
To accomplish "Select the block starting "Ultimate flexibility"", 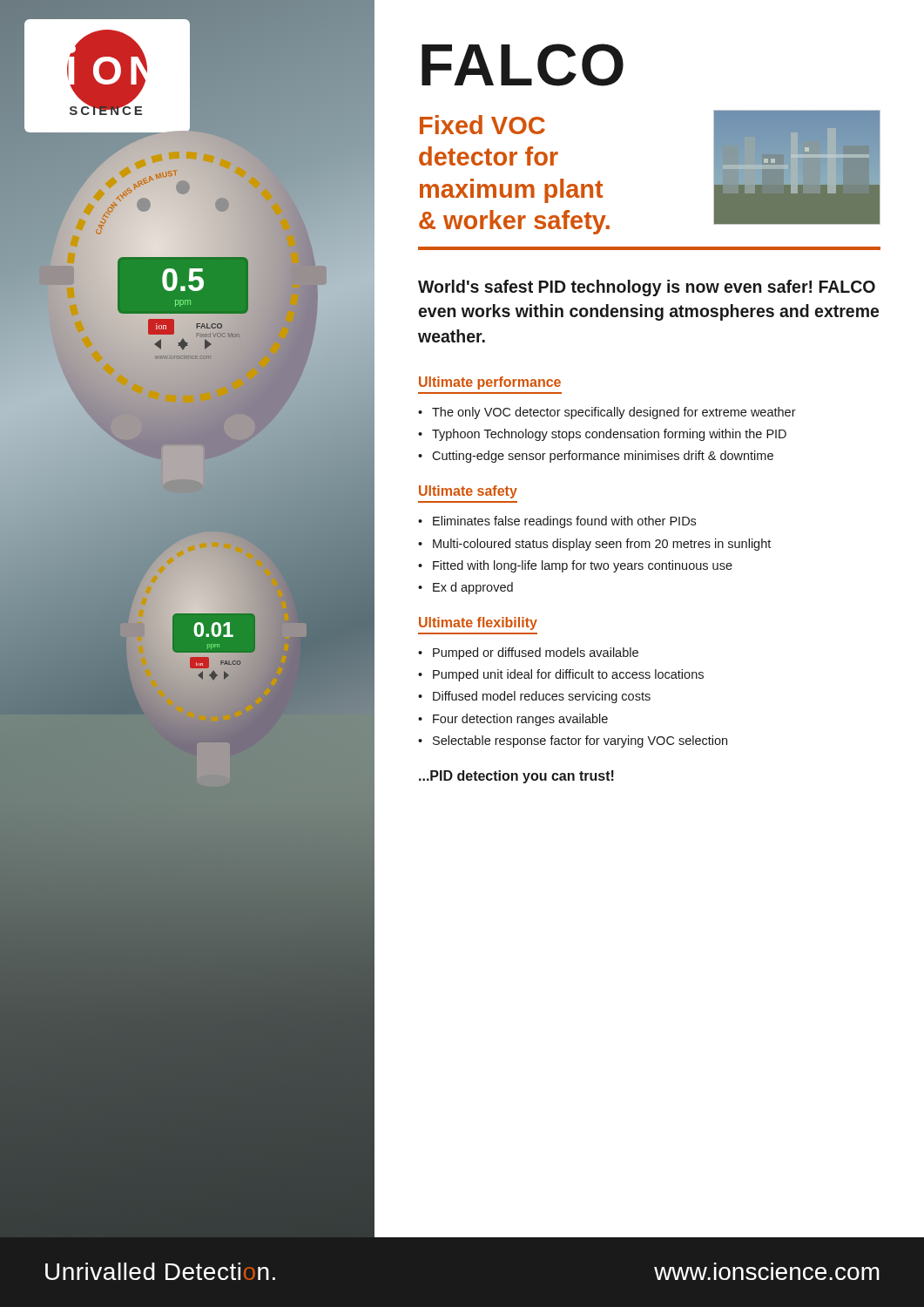I will 478,623.
